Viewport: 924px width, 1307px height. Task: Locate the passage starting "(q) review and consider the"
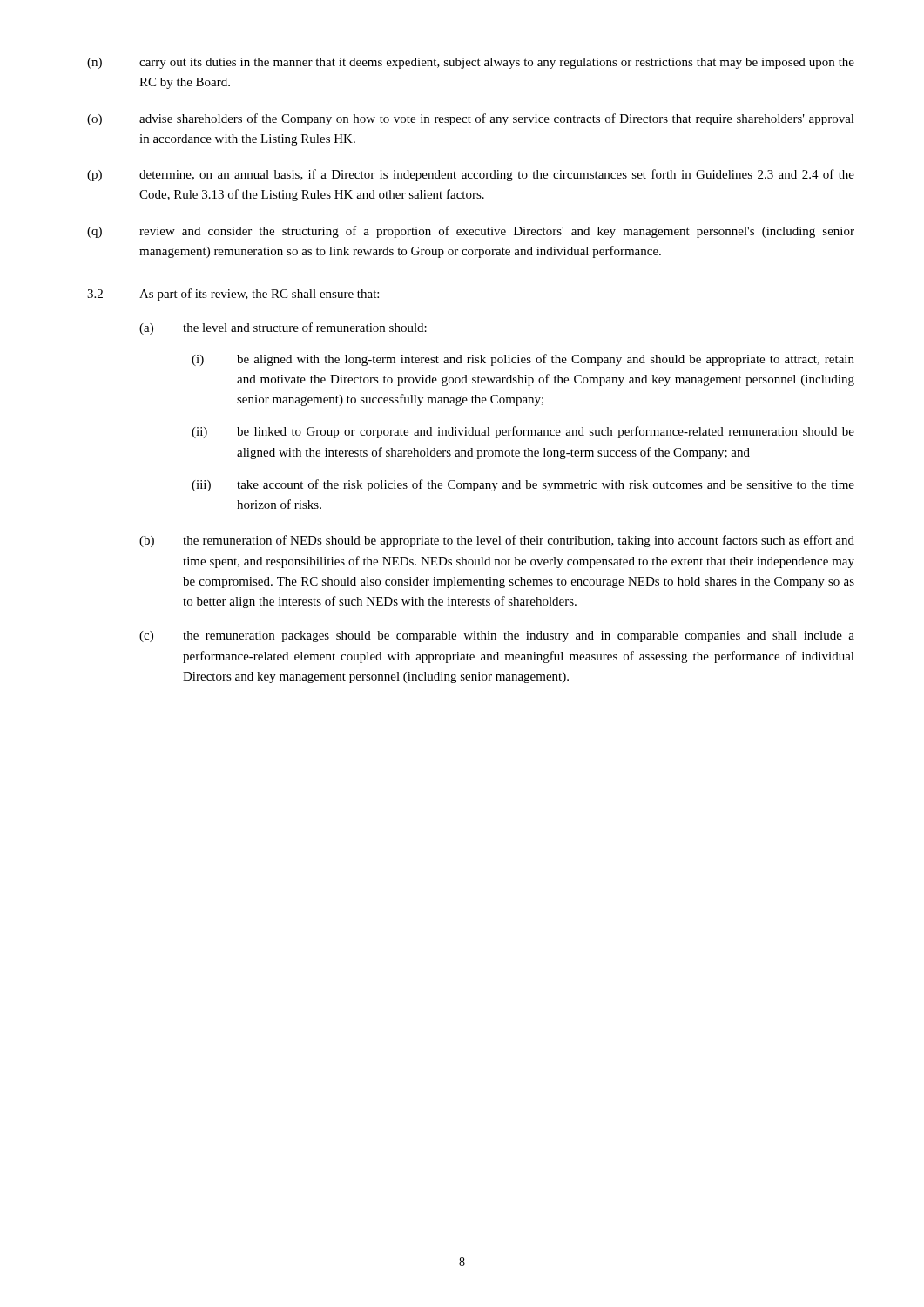pos(471,241)
